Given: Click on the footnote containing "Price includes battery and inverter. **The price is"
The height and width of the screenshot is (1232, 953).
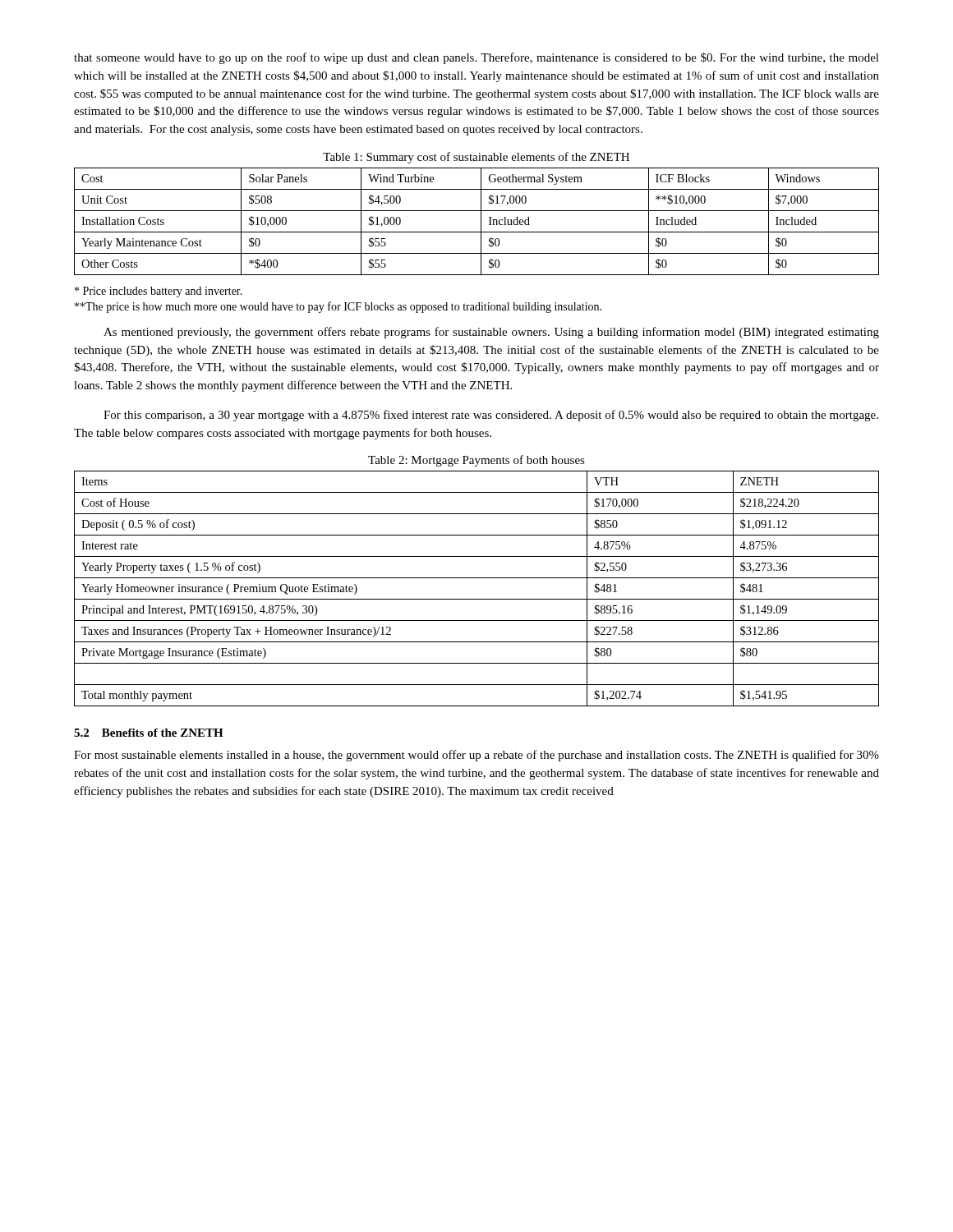Looking at the screenshot, I should tap(338, 299).
